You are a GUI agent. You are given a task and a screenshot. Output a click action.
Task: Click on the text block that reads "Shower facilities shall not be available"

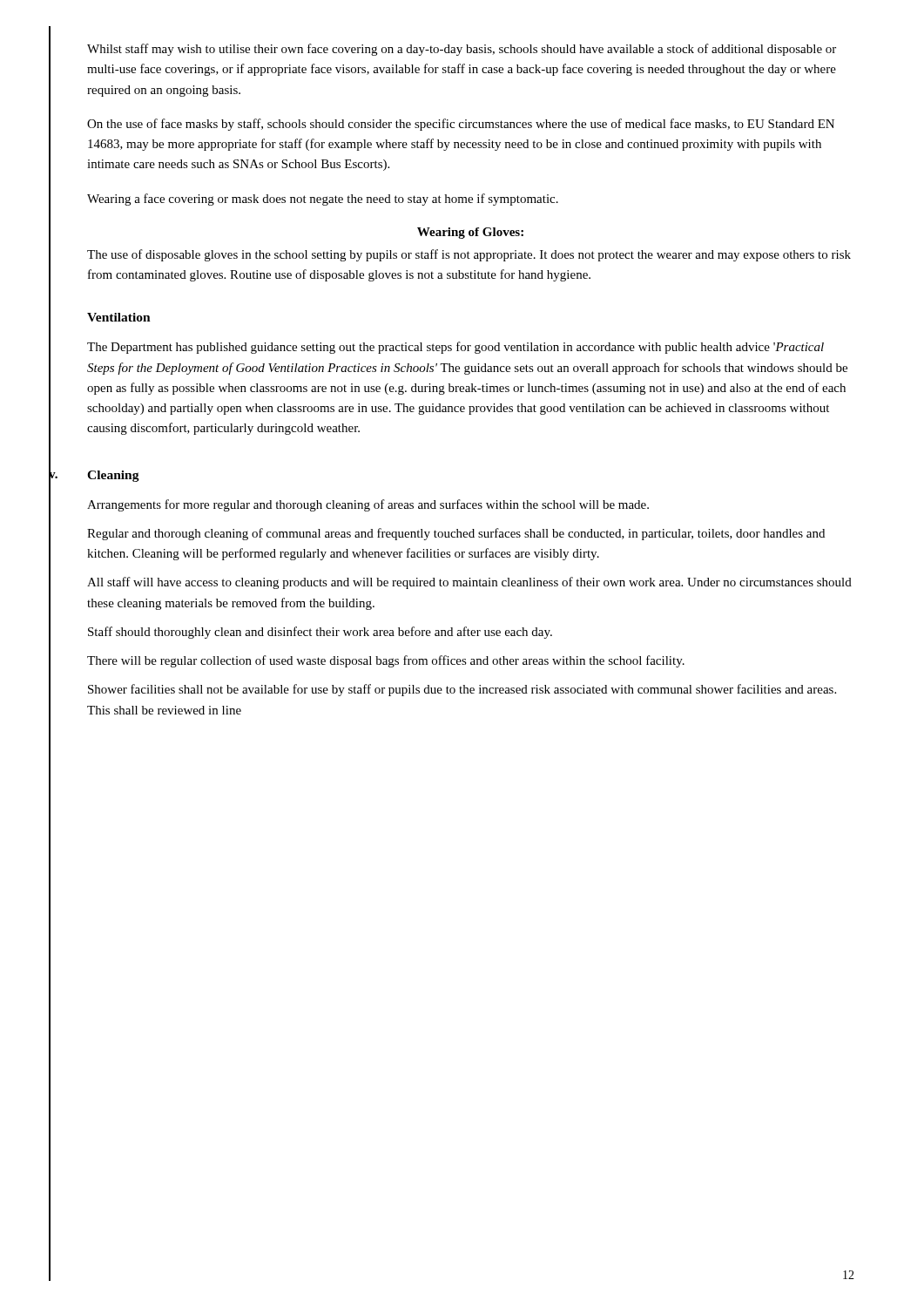click(462, 700)
